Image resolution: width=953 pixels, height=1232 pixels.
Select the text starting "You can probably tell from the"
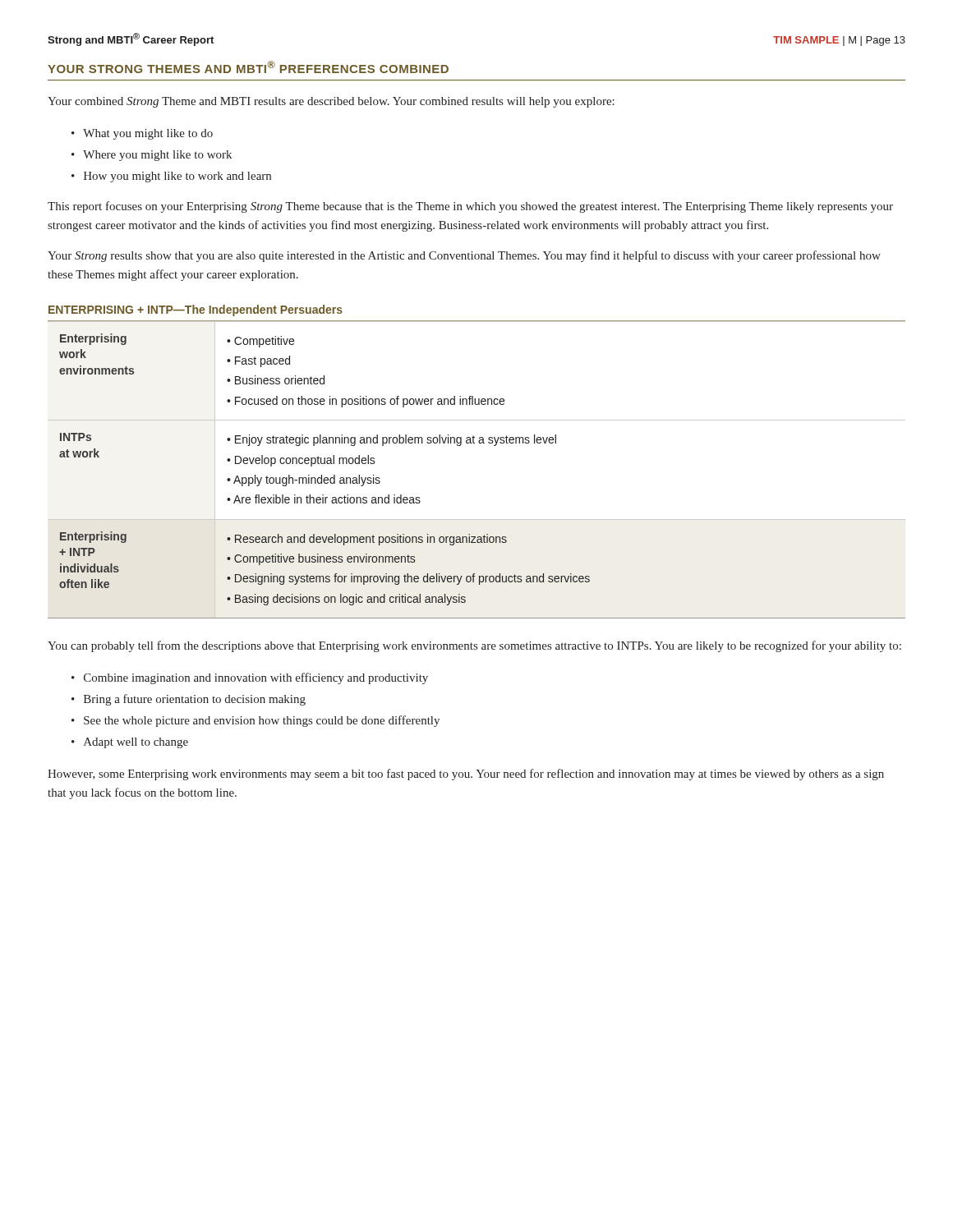[x=475, y=646]
